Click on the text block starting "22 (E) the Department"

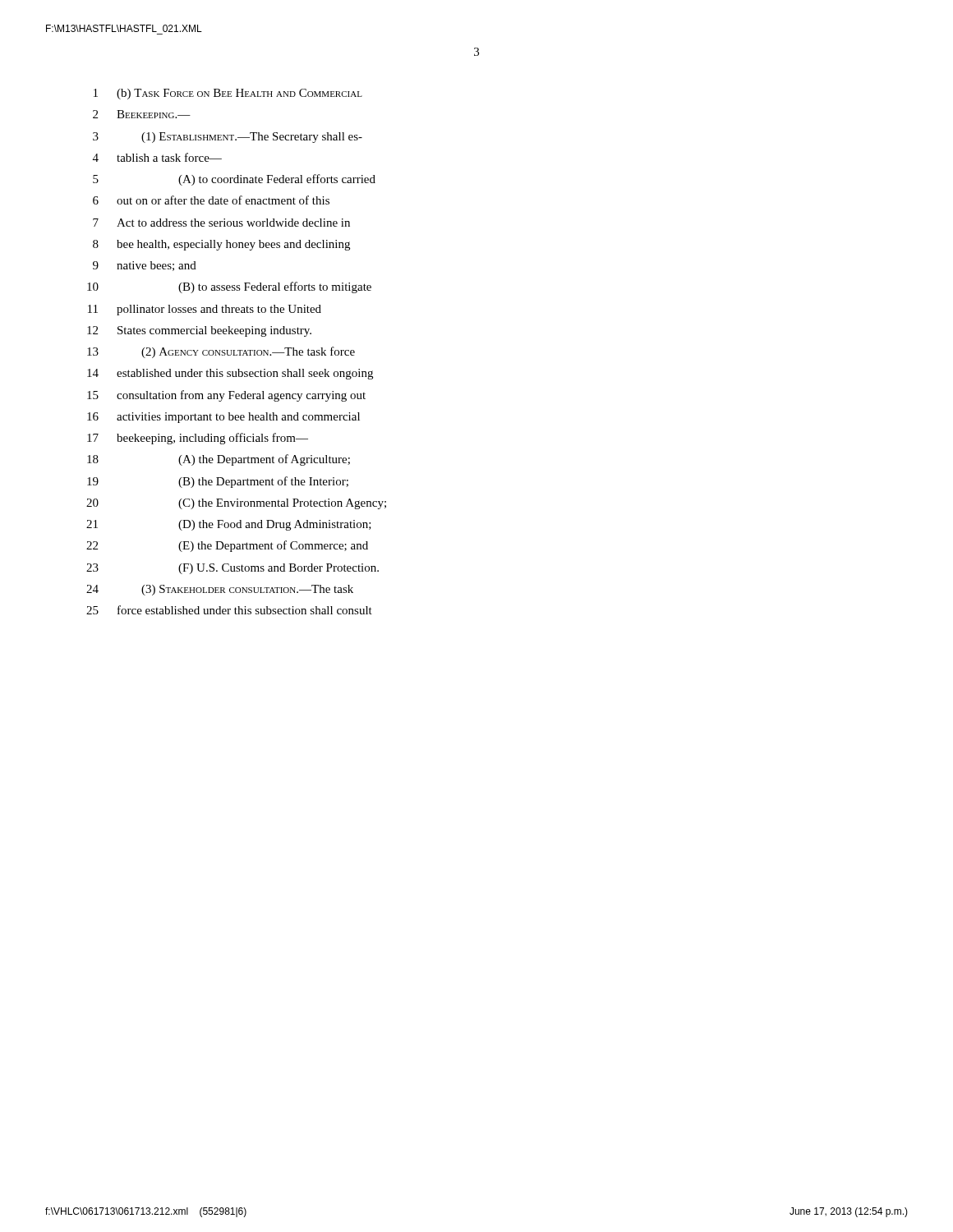(227, 546)
